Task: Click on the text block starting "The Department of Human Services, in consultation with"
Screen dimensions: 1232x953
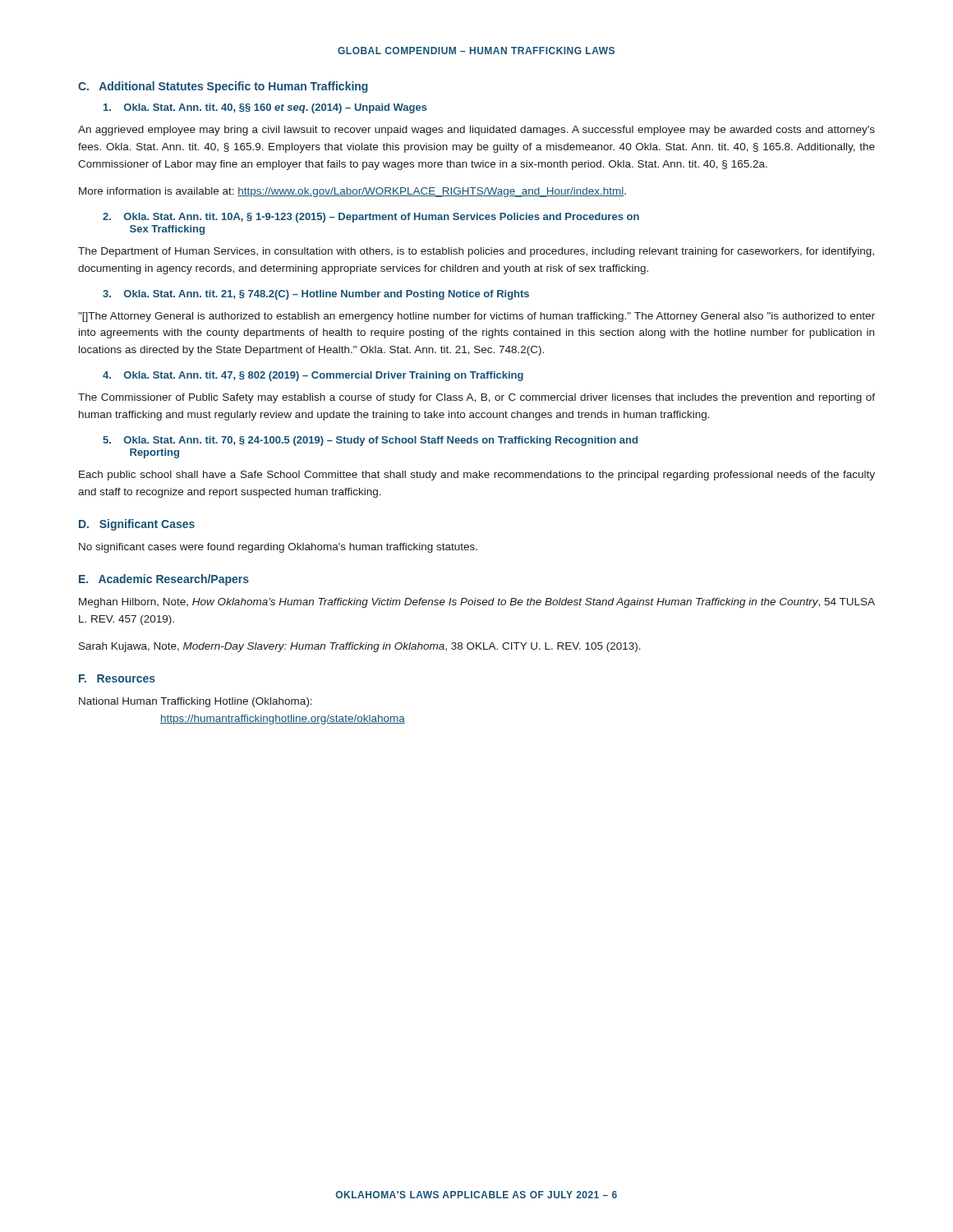Action: (476, 259)
